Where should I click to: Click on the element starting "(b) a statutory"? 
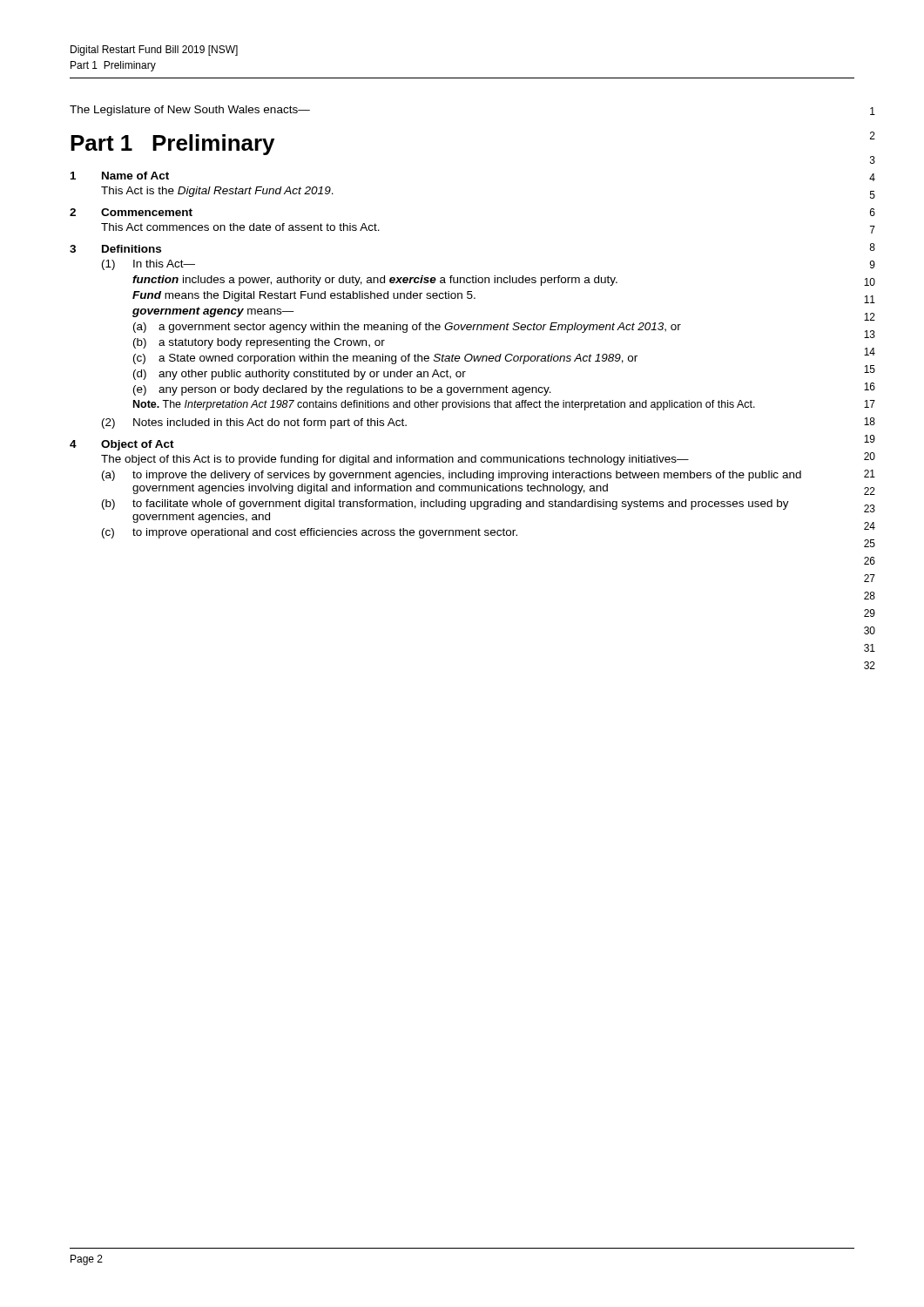click(258, 342)
